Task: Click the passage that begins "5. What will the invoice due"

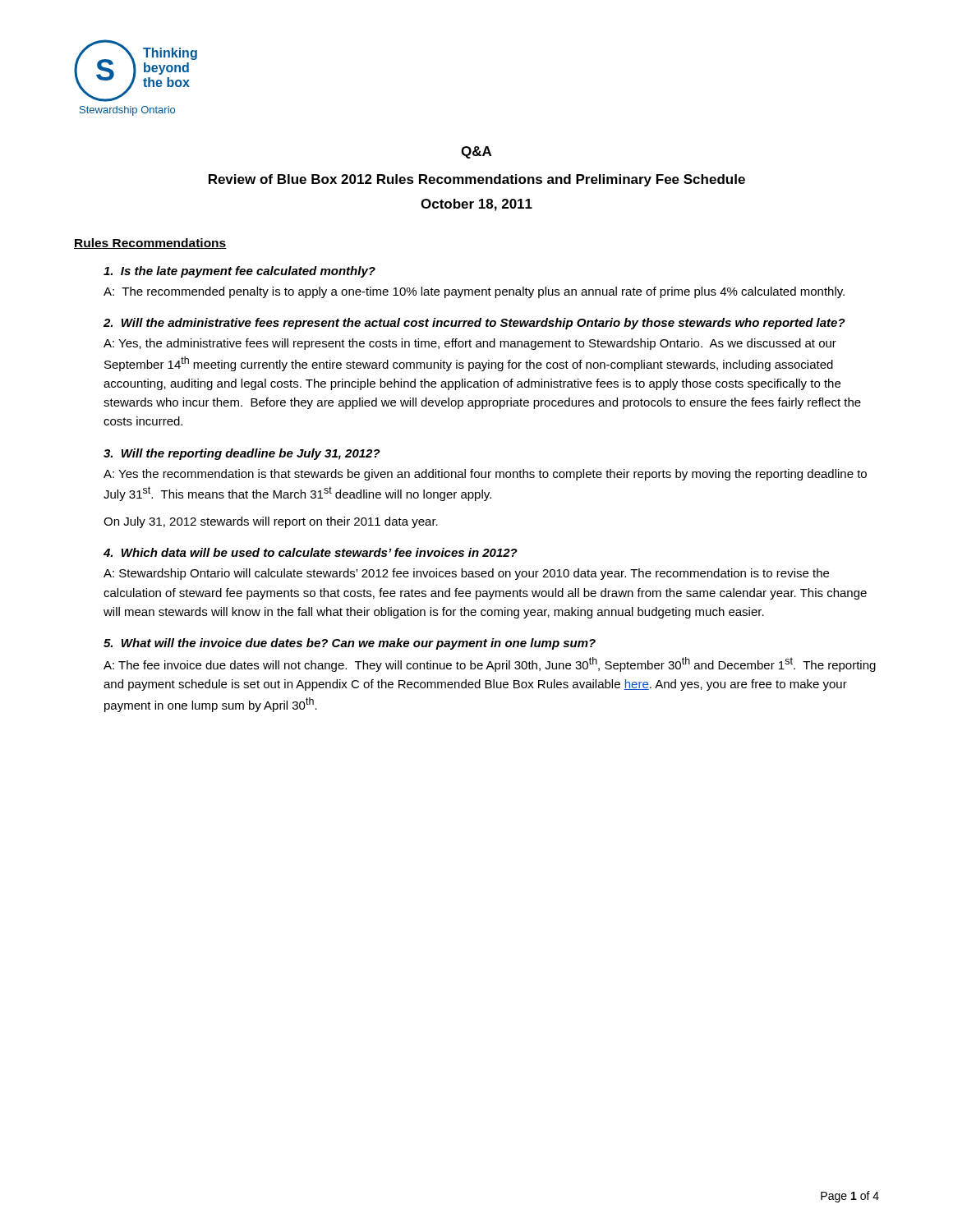Action: [491, 675]
